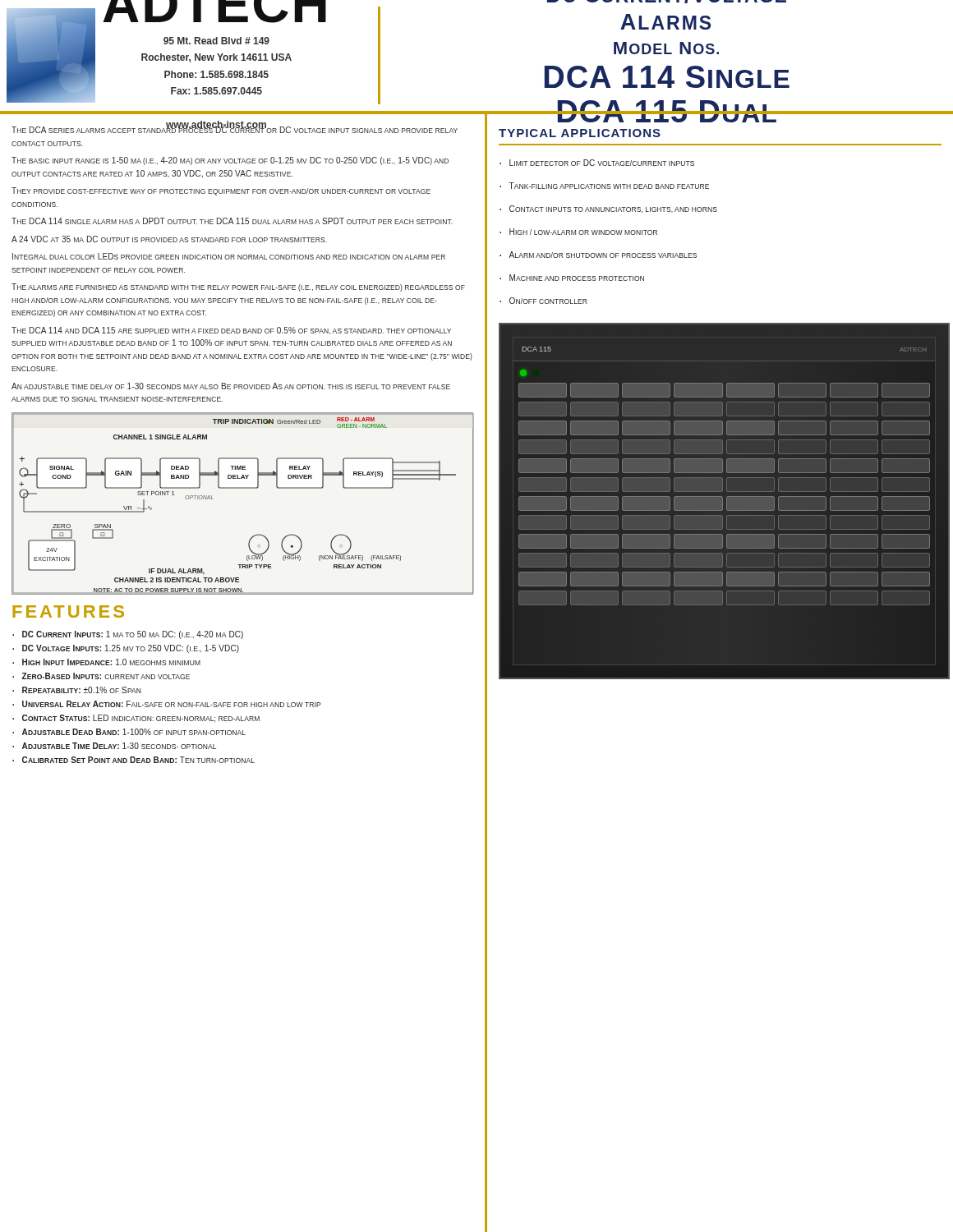Select the block starting "· ZERO-BASED INPUTS: CURRENT"
The width and height of the screenshot is (953, 1232).
point(101,676)
